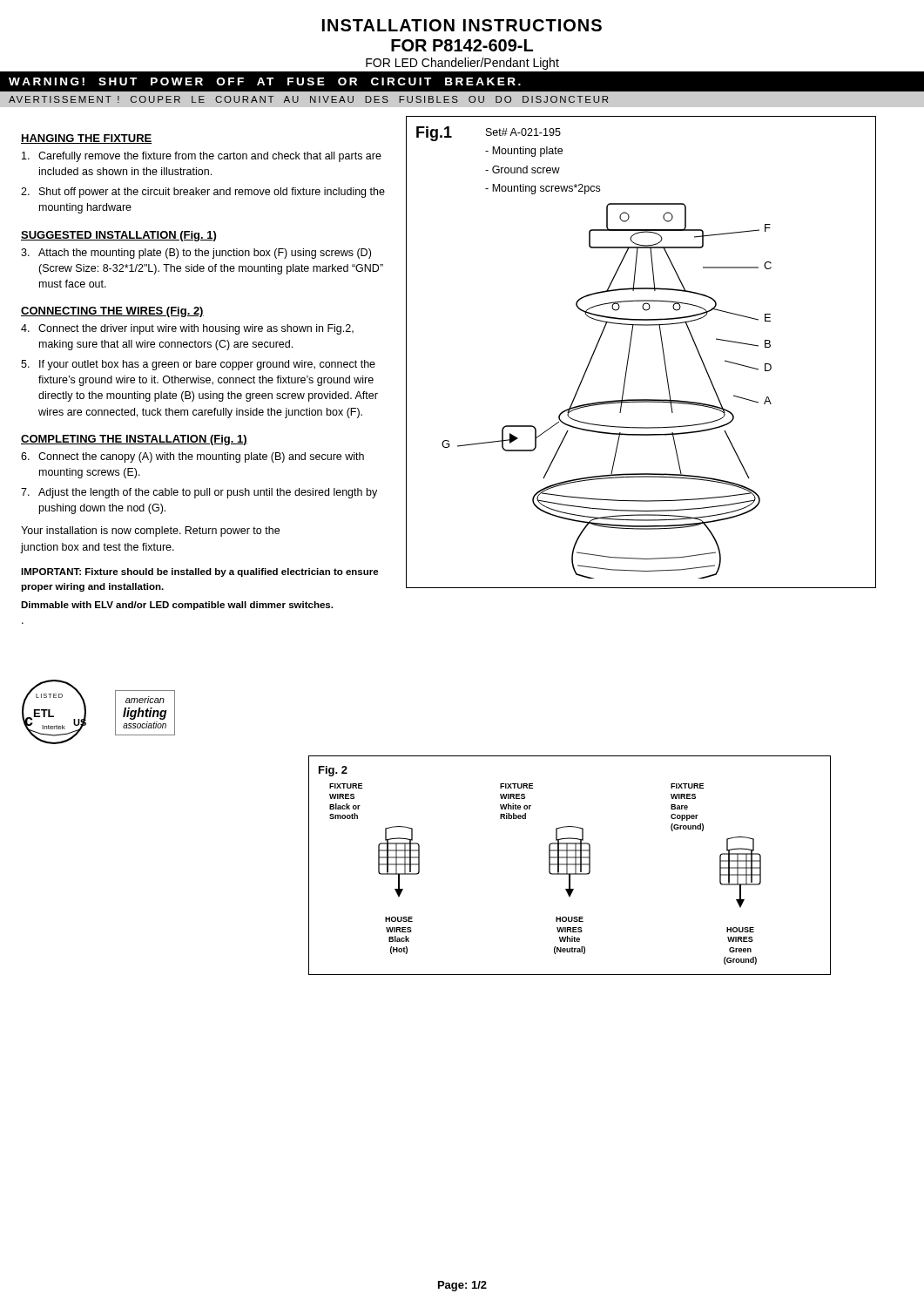924x1307 pixels.
Task: Locate the text "HANGING THE FIXTURE"
Action: pyautogui.click(x=86, y=138)
